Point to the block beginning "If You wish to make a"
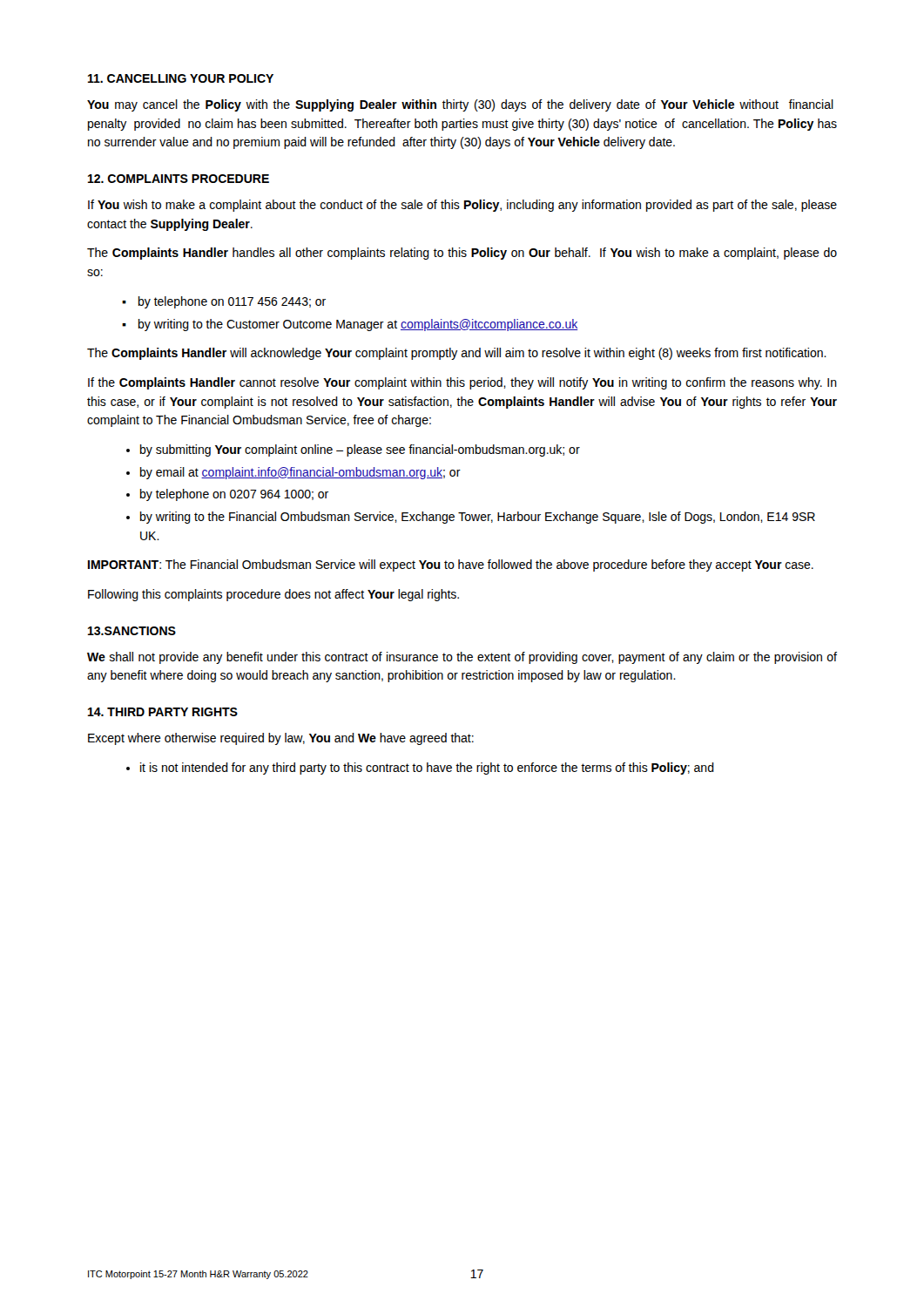924x1307 pixels. tap(462, 214)
